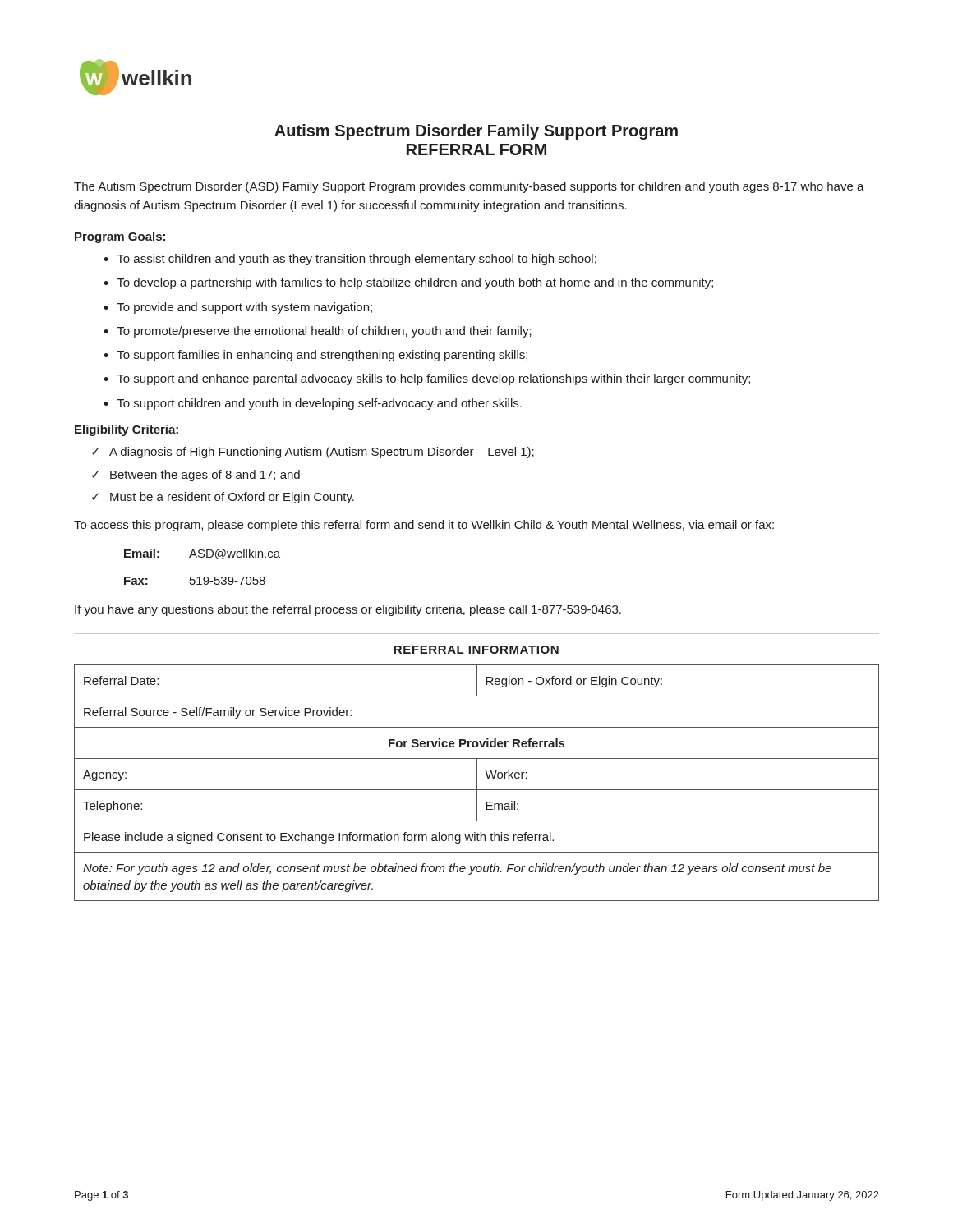
Task: Select the text that reads "Email: ASD@wellkin.ca"
Action: [x=202, y=553]
